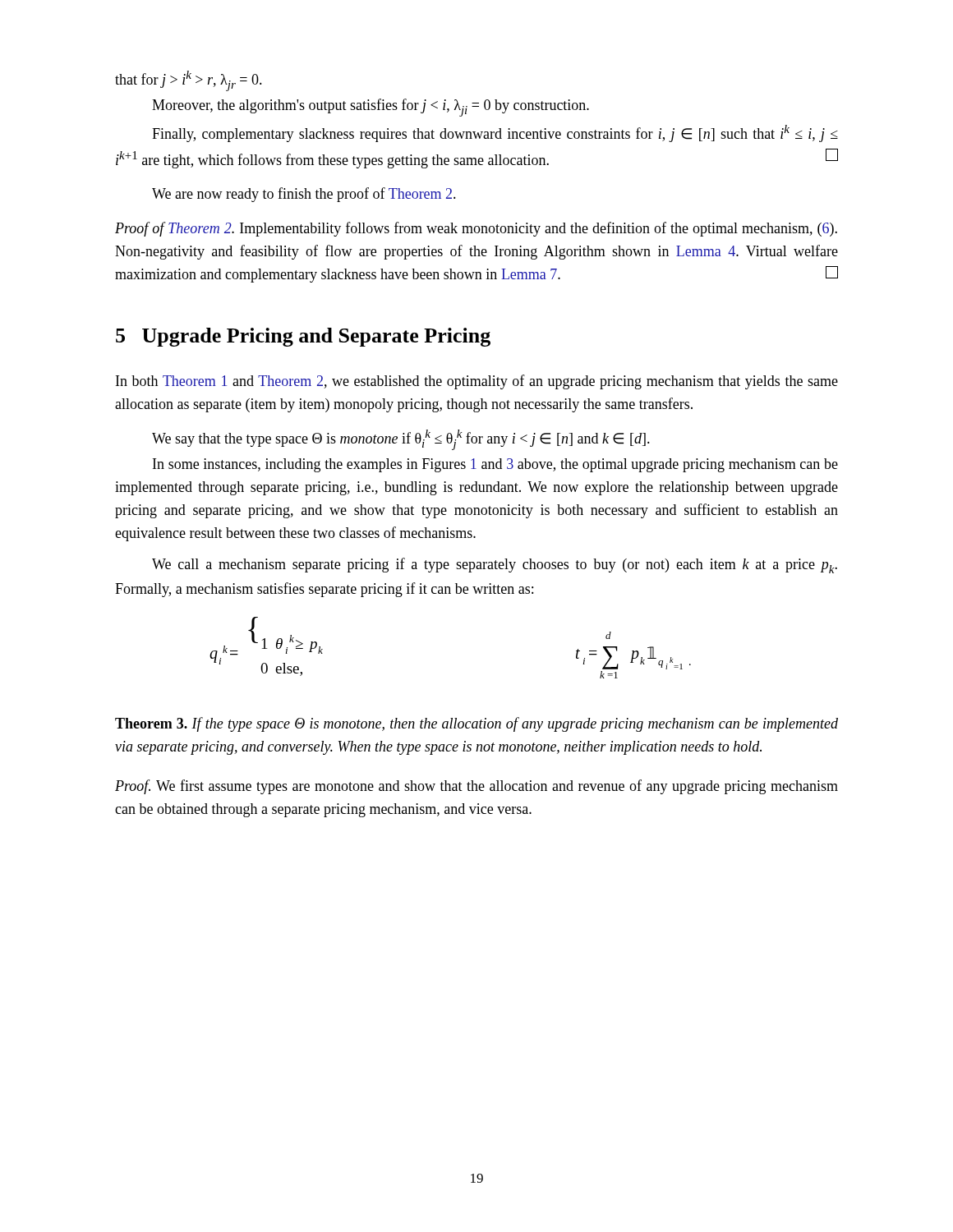Locate the block of text that opens with "Proof. We first assume types are monotone and"

click(x=476, y=798)
